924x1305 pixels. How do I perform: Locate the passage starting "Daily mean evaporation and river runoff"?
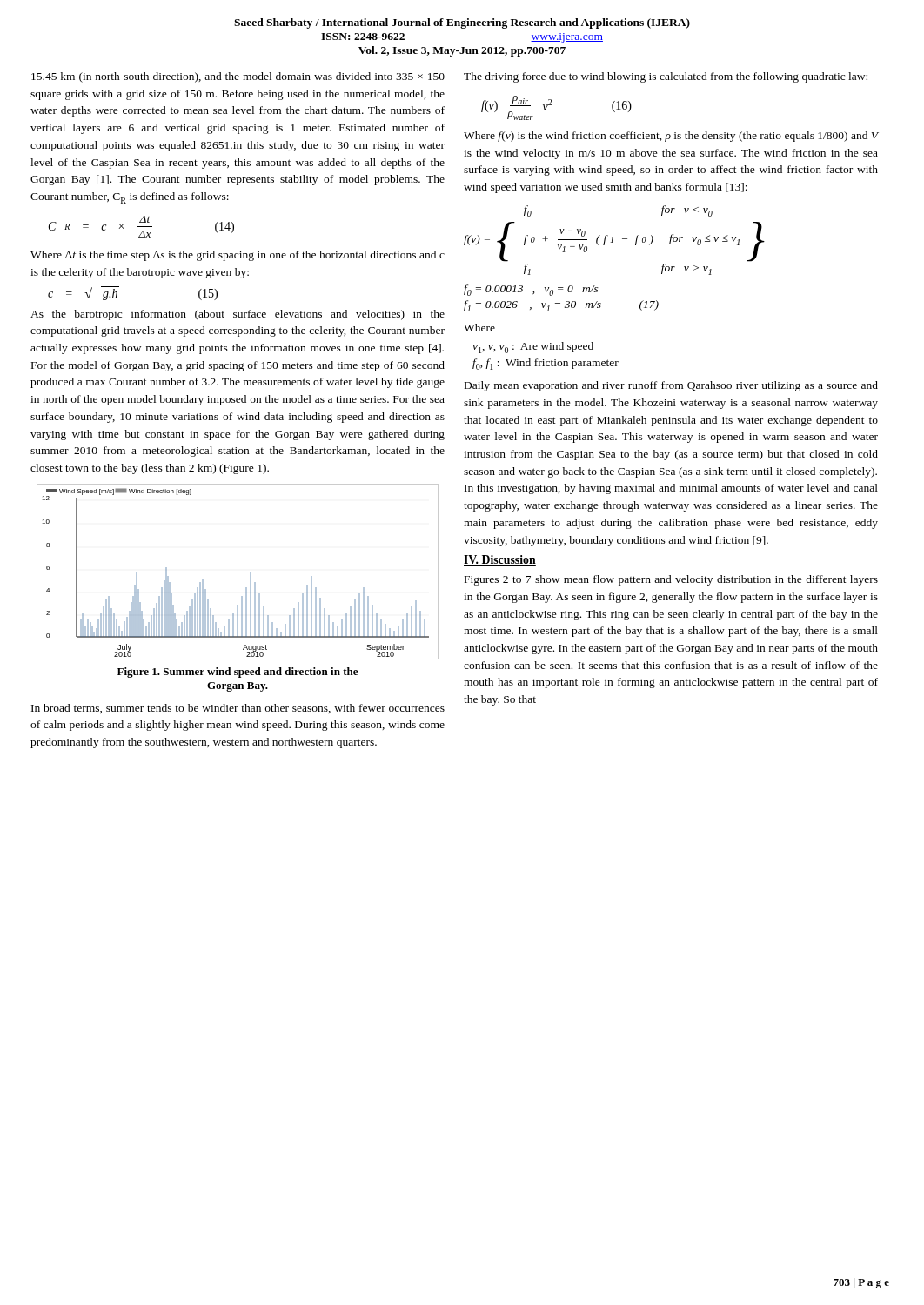(671, 463)
